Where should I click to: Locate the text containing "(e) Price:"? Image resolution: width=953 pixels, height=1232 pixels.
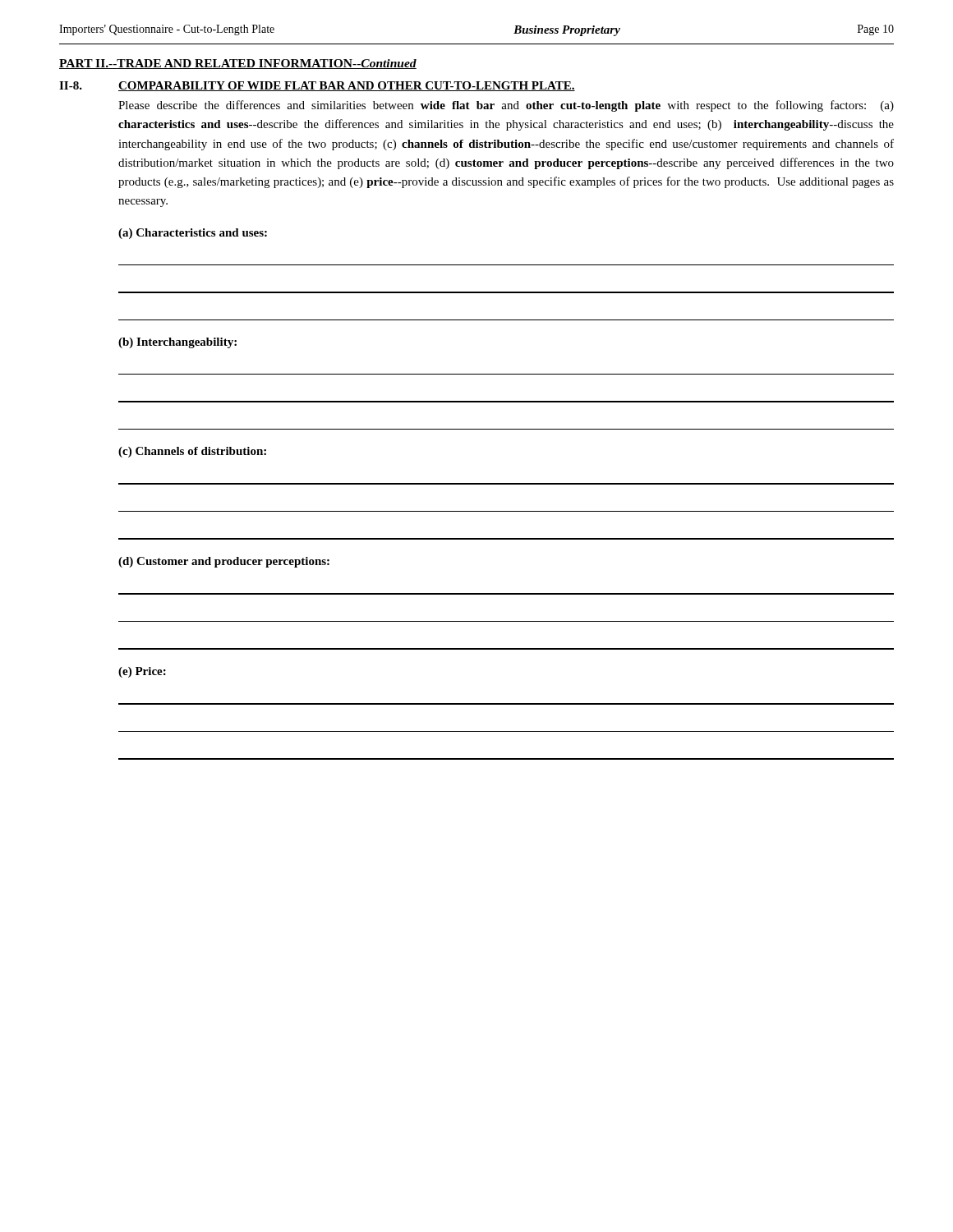(142, 671)
